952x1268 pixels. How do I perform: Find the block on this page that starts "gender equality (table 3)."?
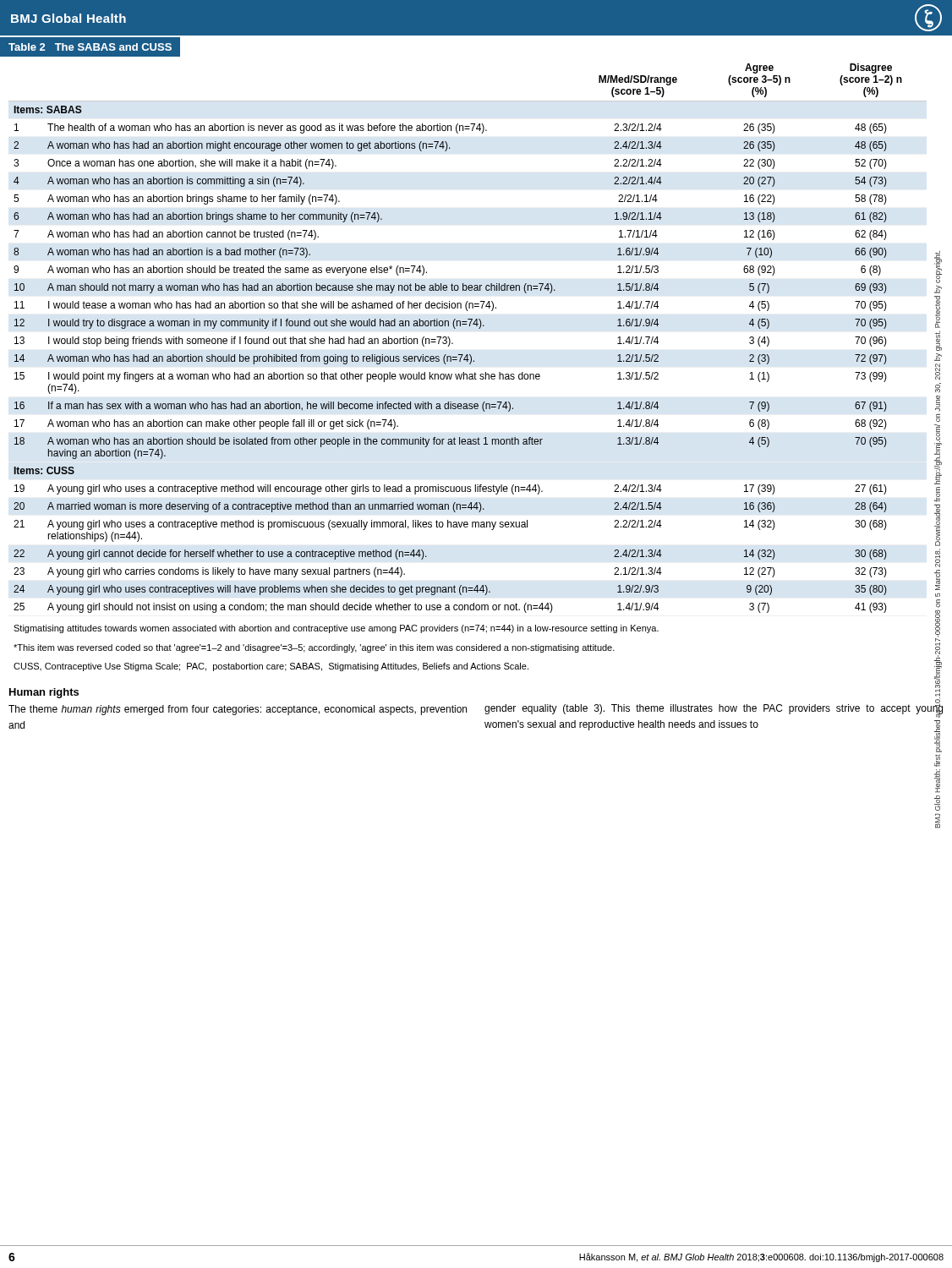click(x=714, y=716)
